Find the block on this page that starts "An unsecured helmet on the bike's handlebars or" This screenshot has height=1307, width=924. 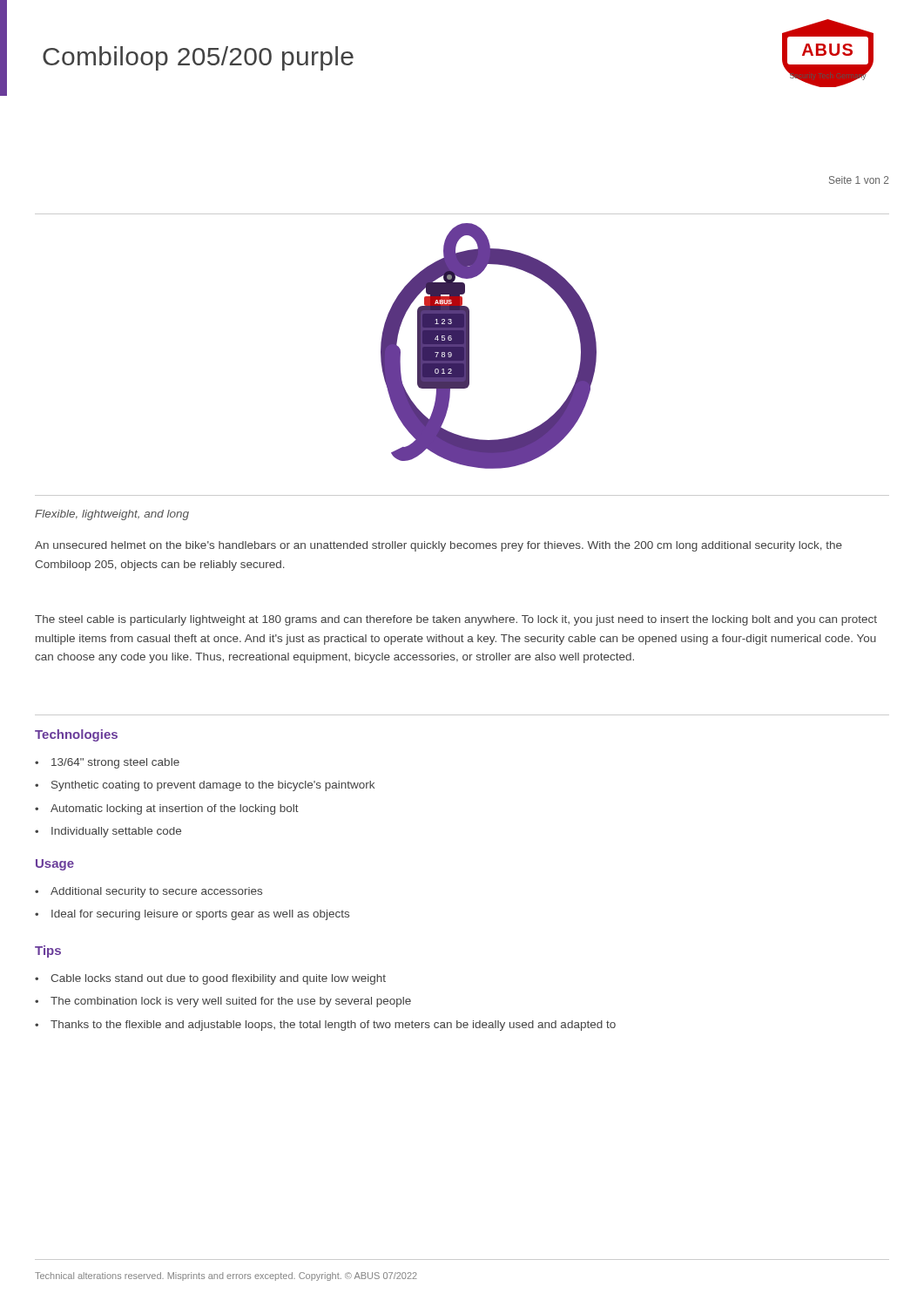[439, 554]
